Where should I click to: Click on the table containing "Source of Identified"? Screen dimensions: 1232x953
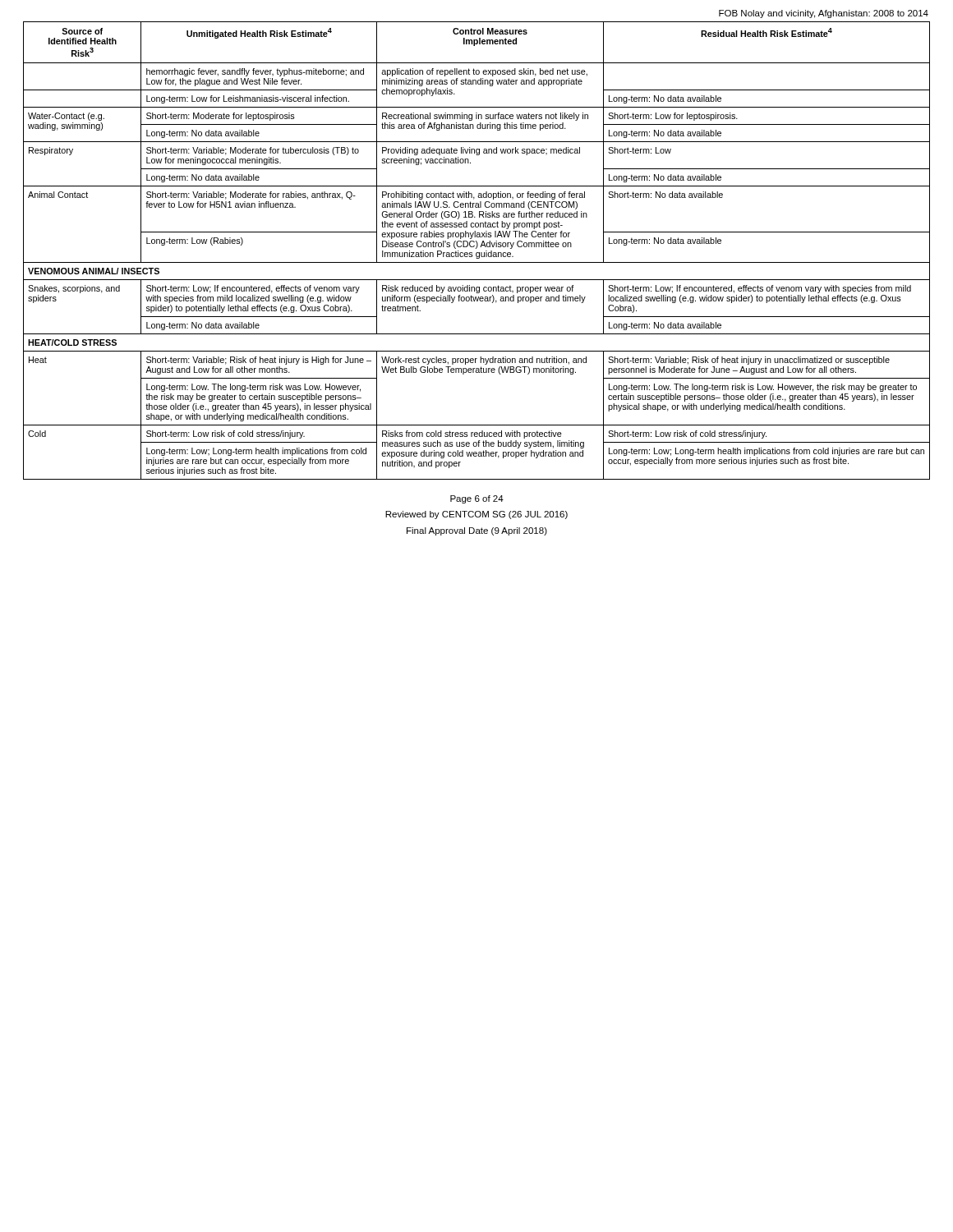coord(476,250)
